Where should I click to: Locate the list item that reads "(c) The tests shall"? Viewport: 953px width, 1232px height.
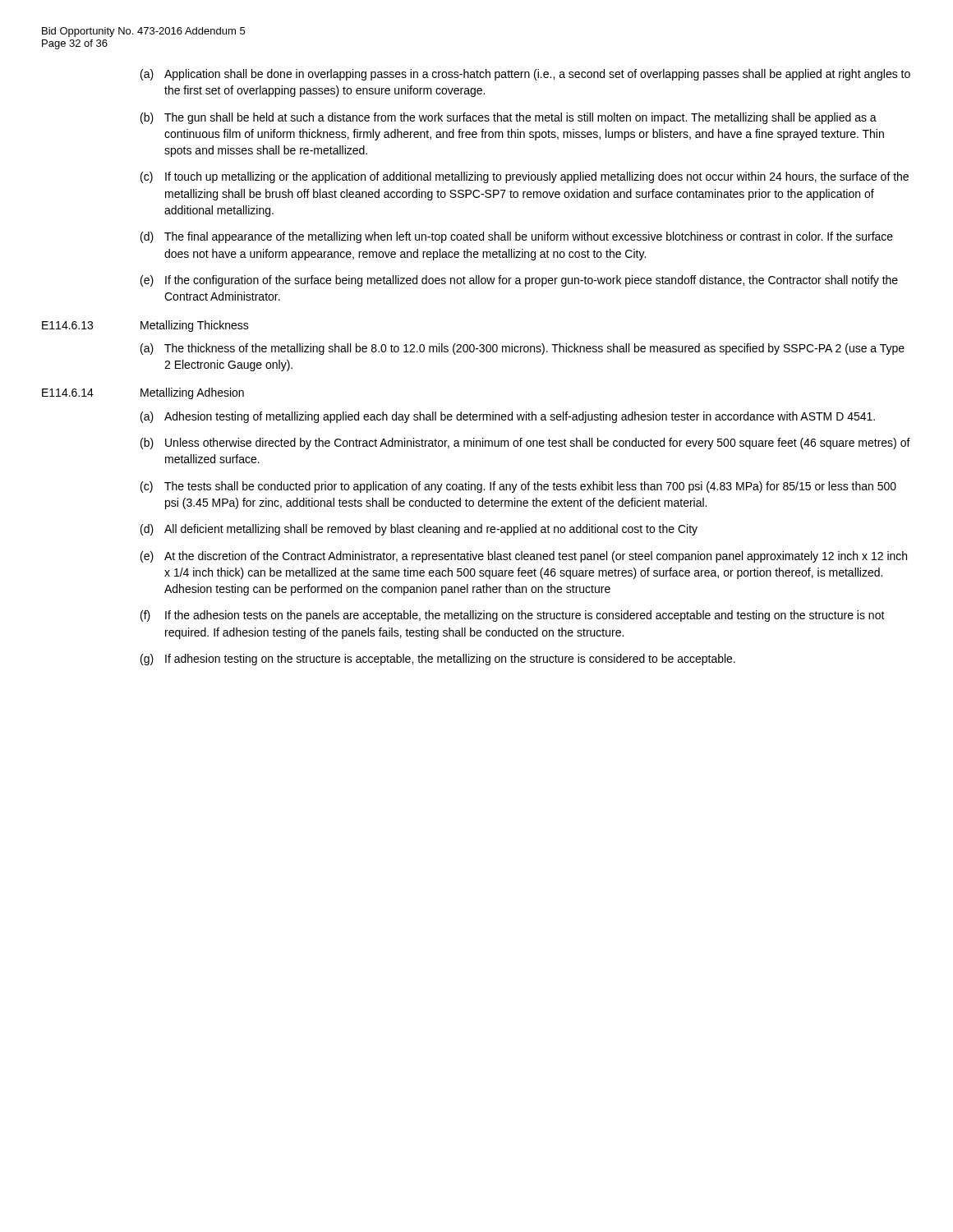click(526, 494)
